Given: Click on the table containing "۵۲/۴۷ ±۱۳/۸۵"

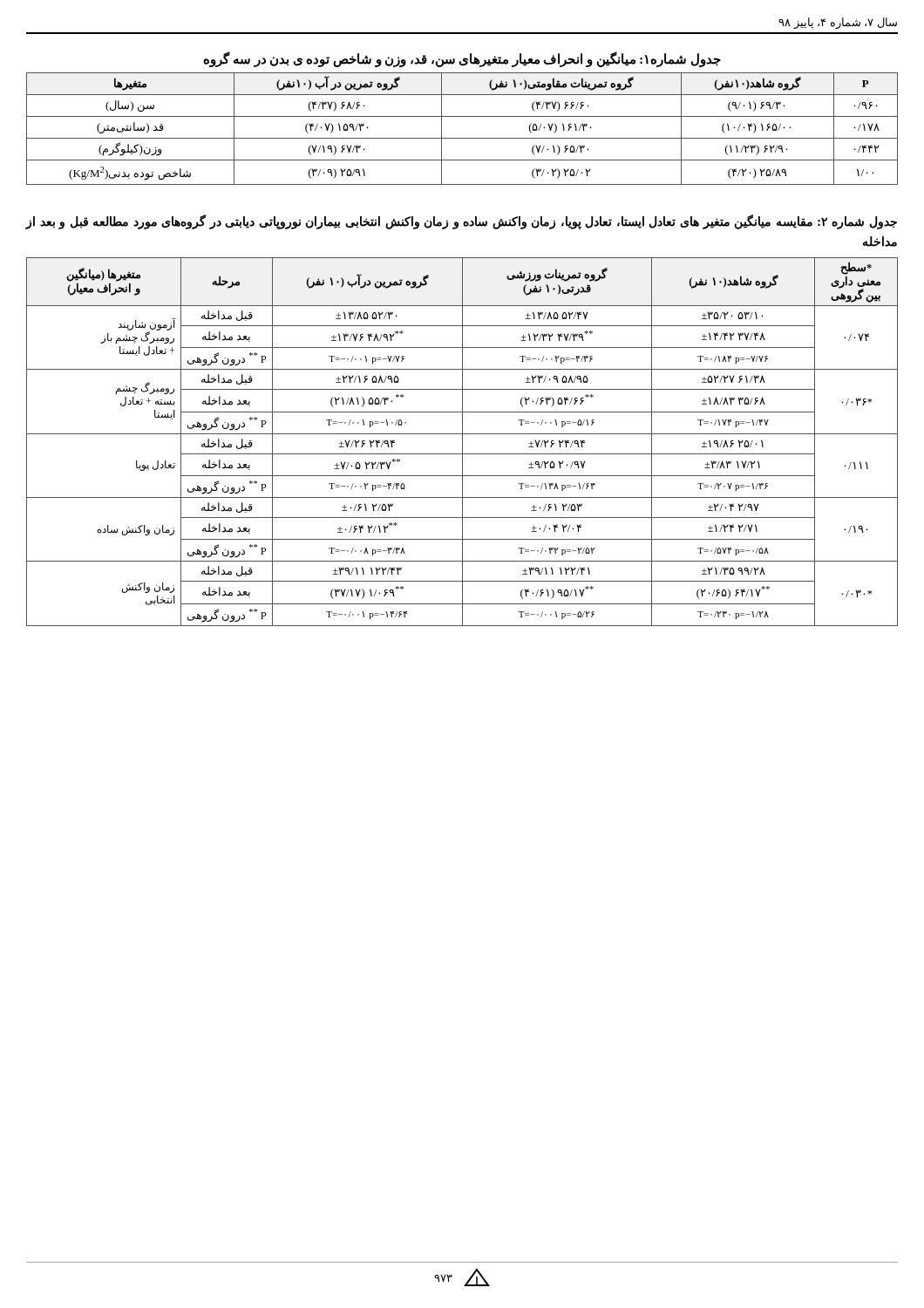Looking at the screenshot, I should (x=462, y=442).
